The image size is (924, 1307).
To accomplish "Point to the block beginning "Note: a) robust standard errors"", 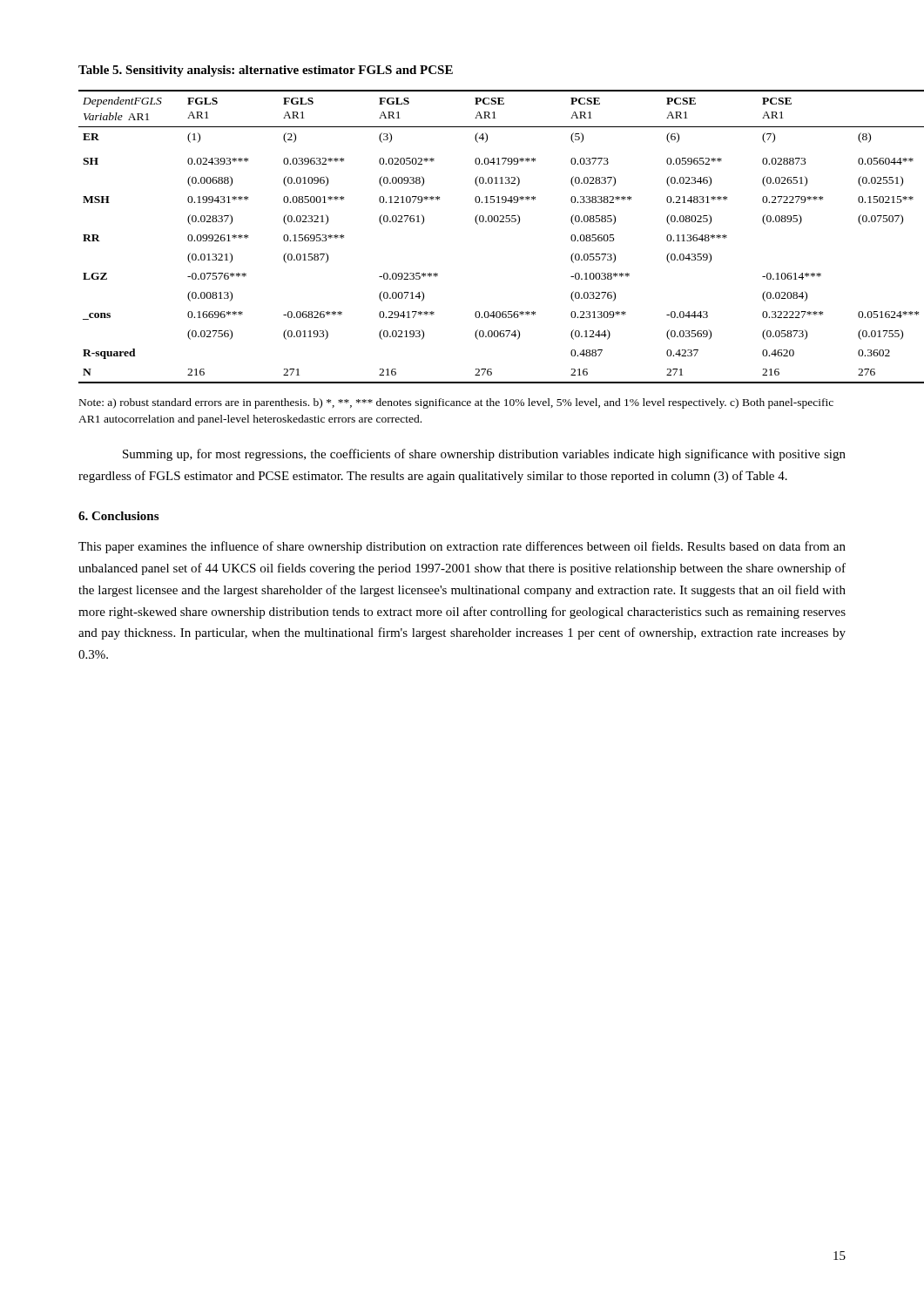I will 456,410.
